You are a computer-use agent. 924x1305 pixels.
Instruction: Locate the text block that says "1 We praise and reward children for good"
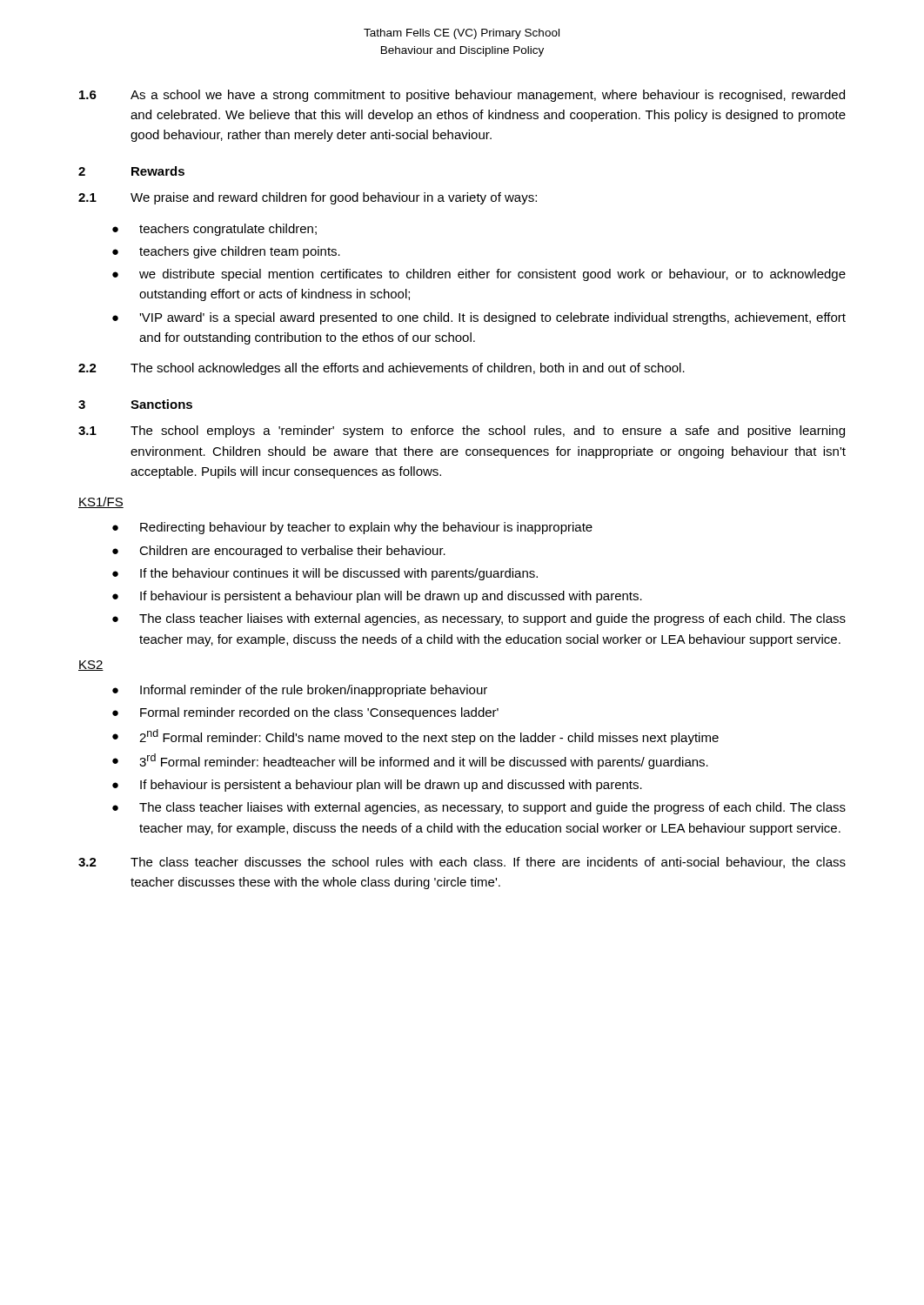coord(462,197)
